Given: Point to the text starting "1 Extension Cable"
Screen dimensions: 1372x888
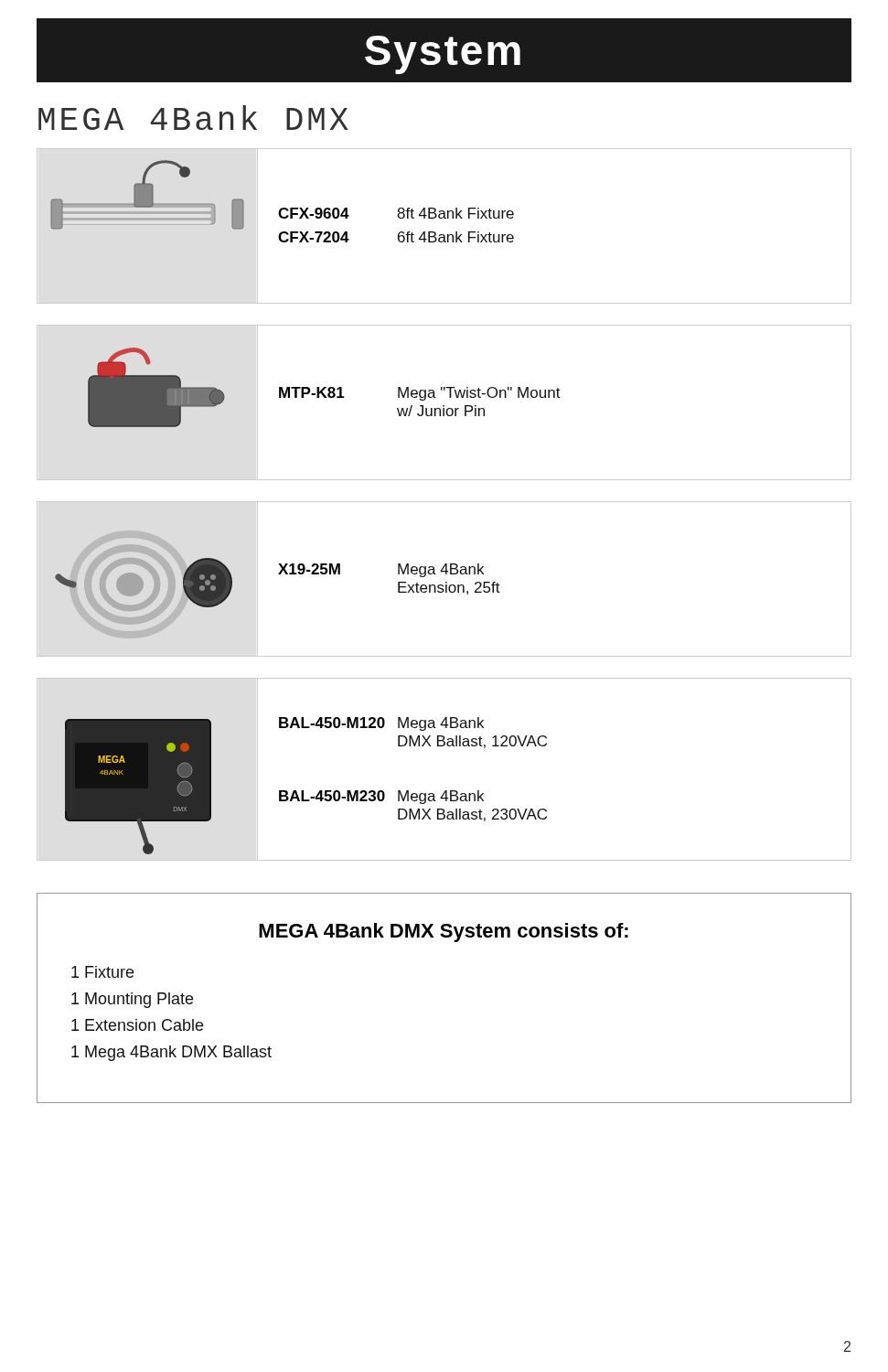Looking at the screenshot, I should [x=137, y=1025].
